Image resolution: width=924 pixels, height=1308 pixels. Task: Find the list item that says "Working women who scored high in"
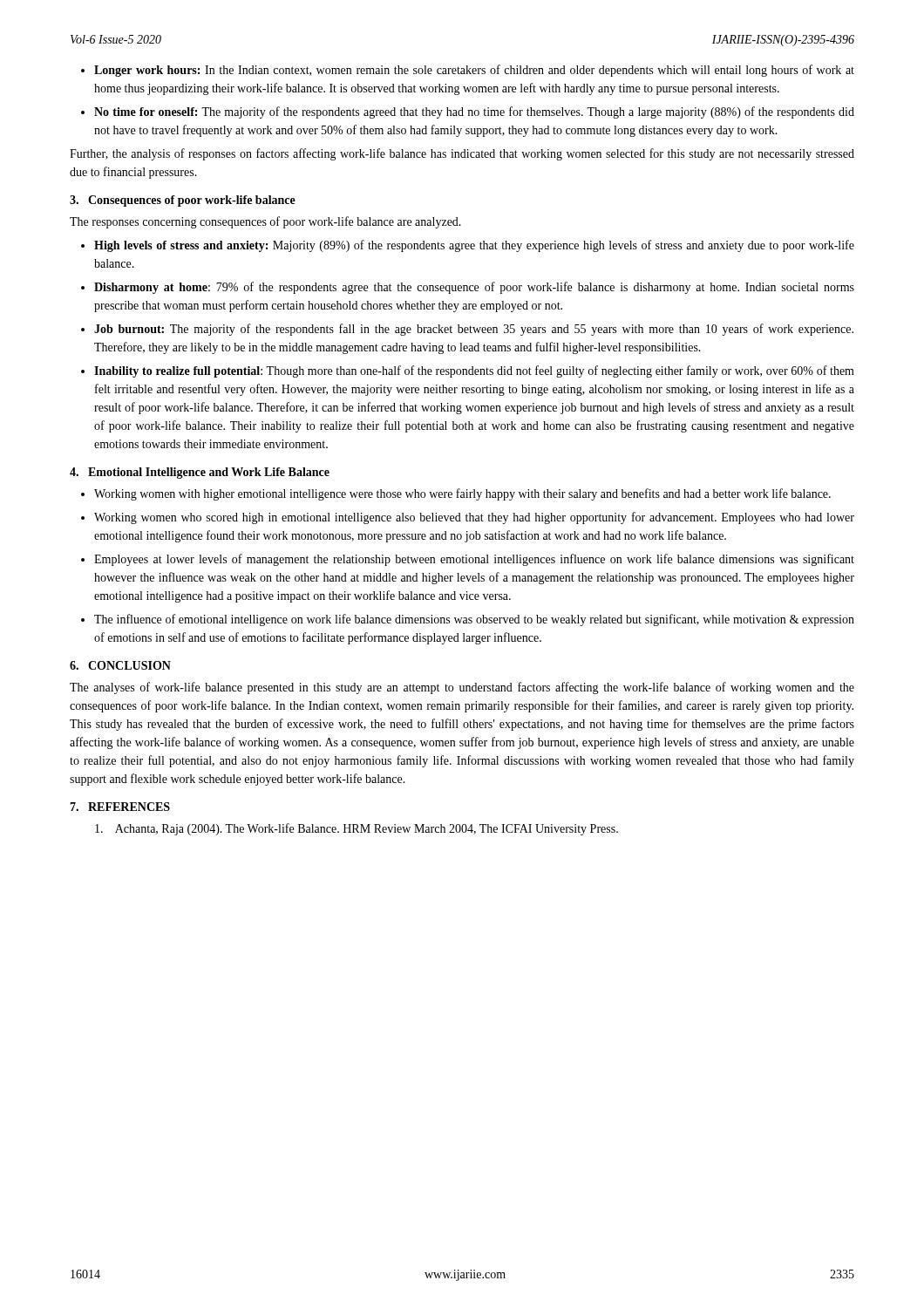tap(474, 527)
